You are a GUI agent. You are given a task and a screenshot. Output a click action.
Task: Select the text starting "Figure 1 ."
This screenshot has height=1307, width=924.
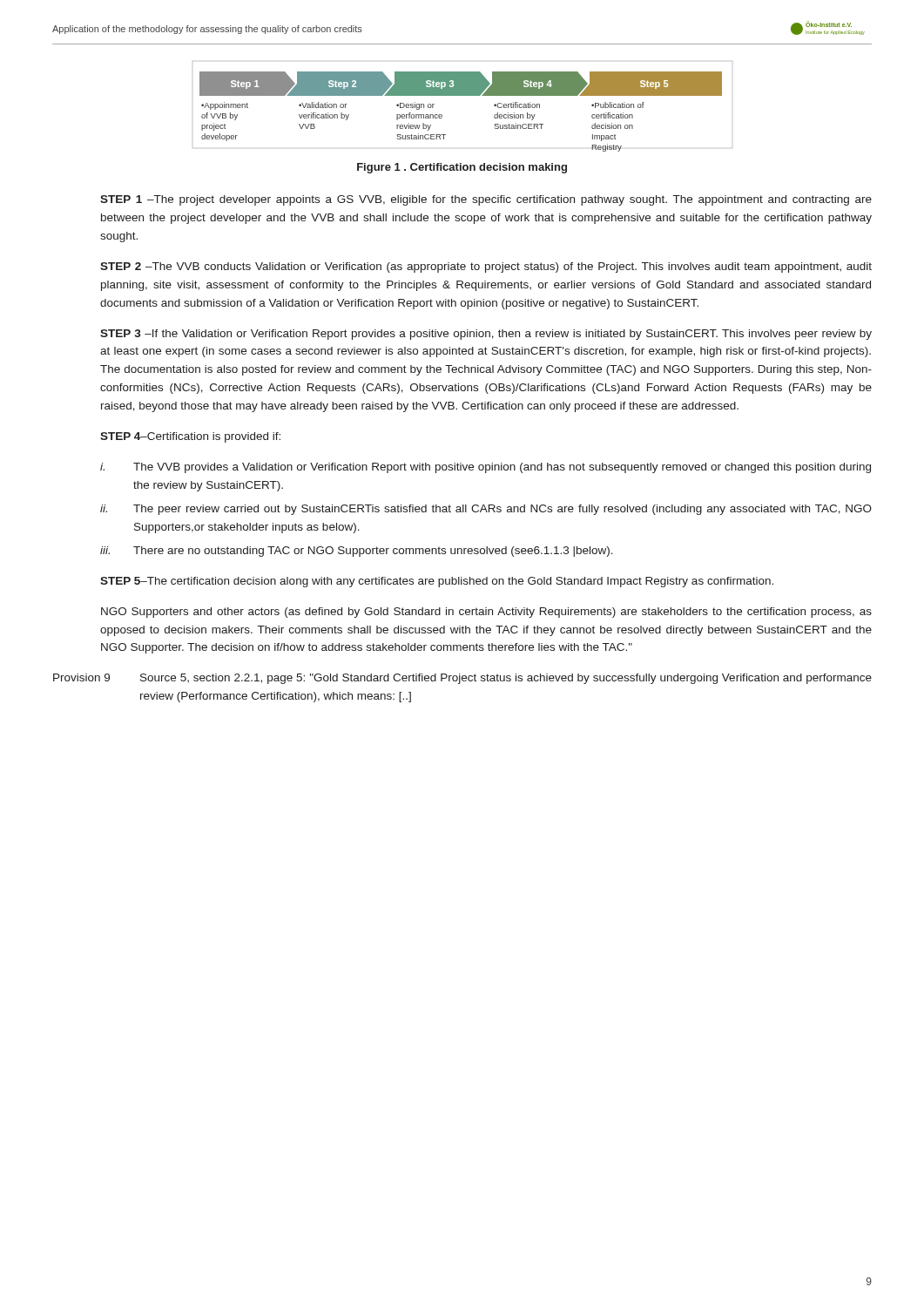coord(462,167)
